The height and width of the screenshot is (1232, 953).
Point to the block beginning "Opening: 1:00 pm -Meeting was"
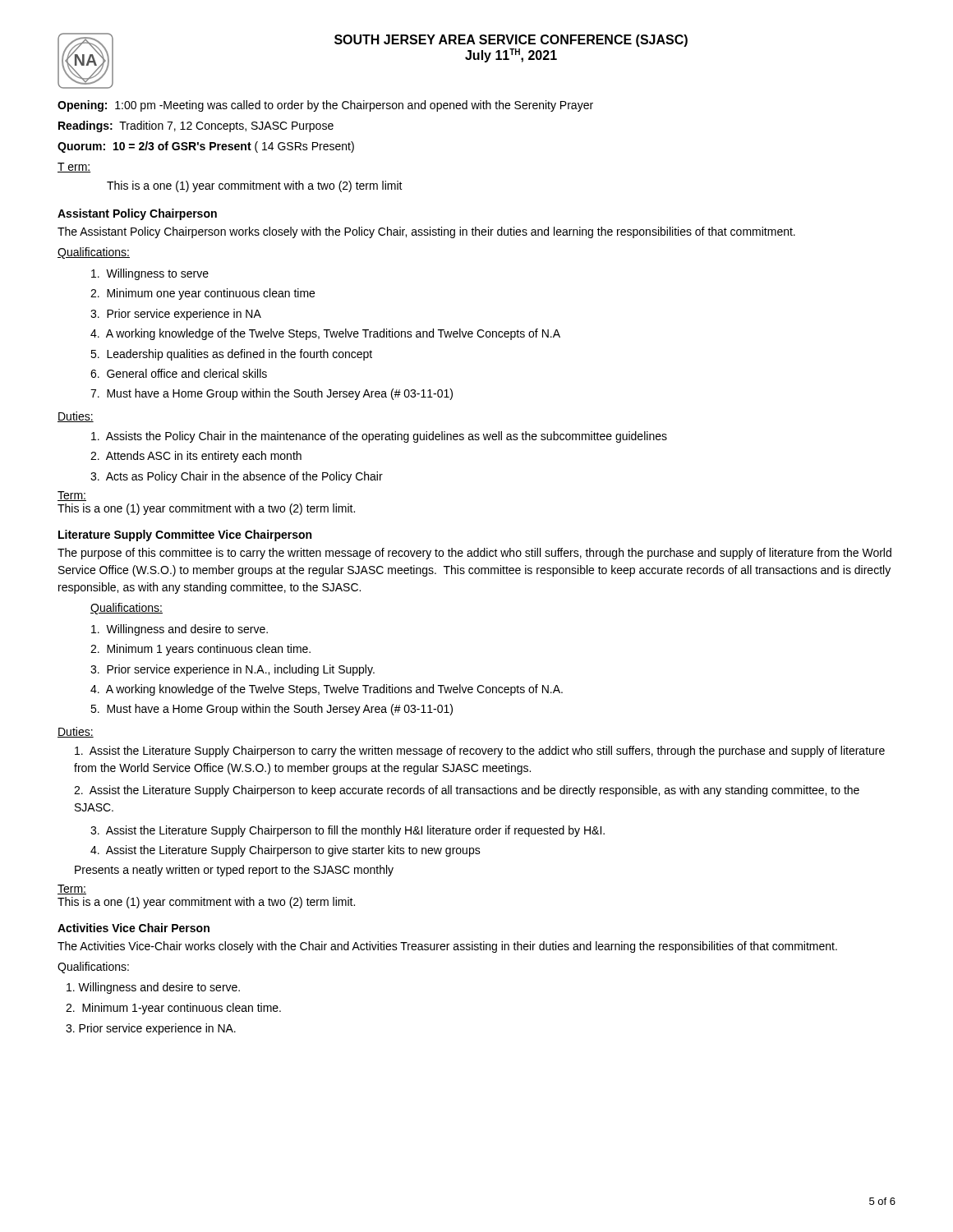point(325,105)
